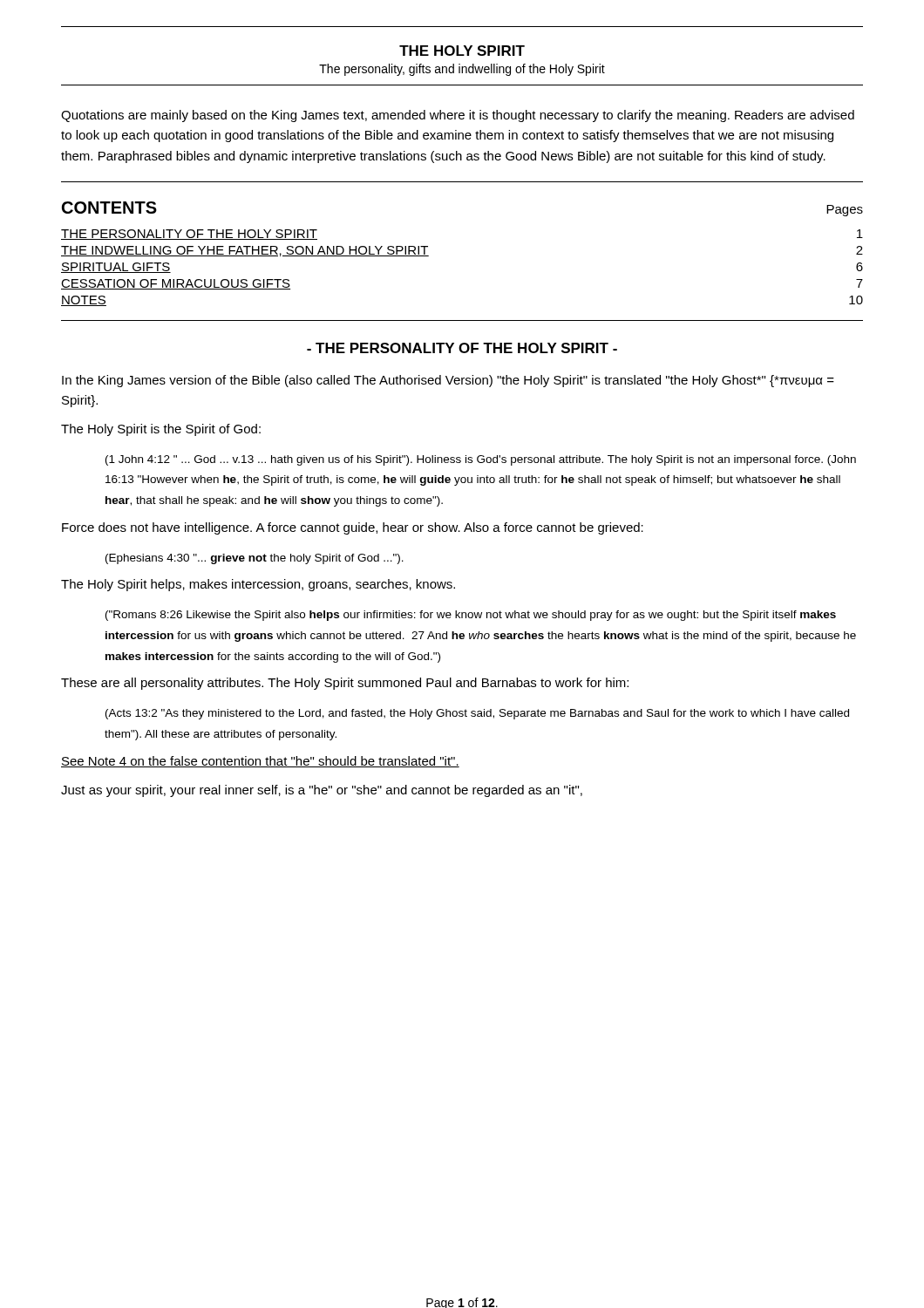Locate a table
The image size is (924, 1308).
tap(462, 266)
